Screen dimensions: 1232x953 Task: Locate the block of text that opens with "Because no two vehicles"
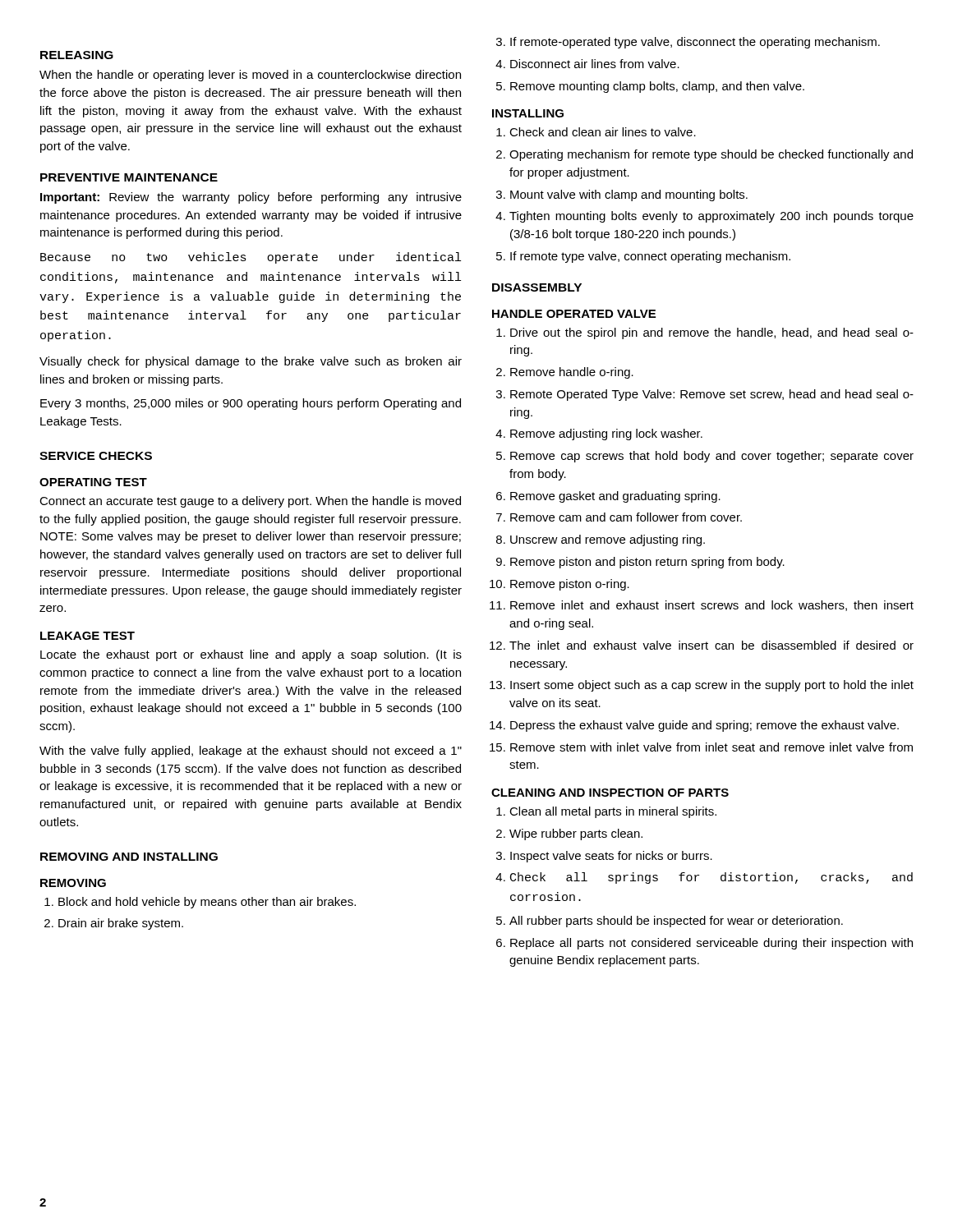pos(251,297)
